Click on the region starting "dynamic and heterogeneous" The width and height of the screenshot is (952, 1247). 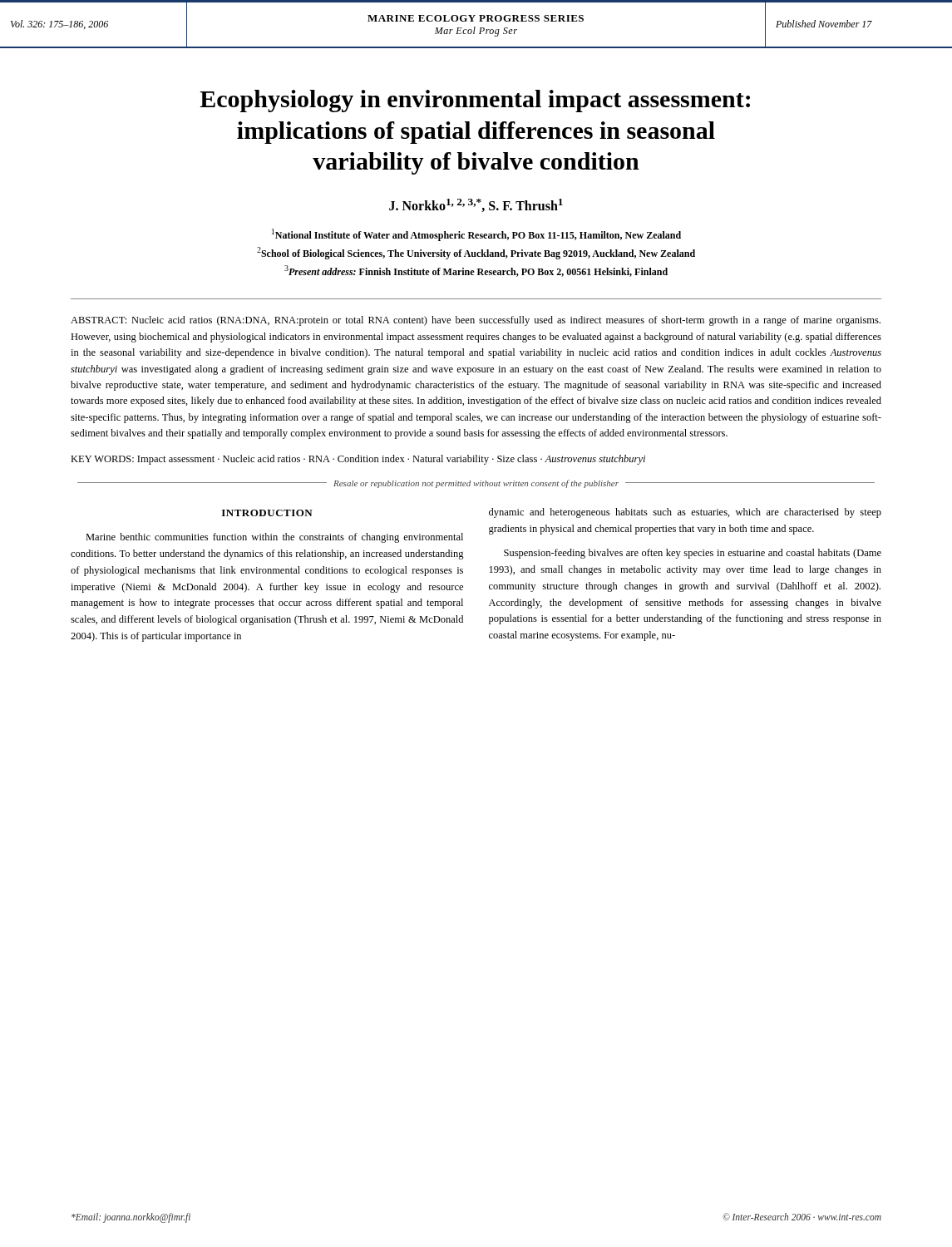point(685,574)
